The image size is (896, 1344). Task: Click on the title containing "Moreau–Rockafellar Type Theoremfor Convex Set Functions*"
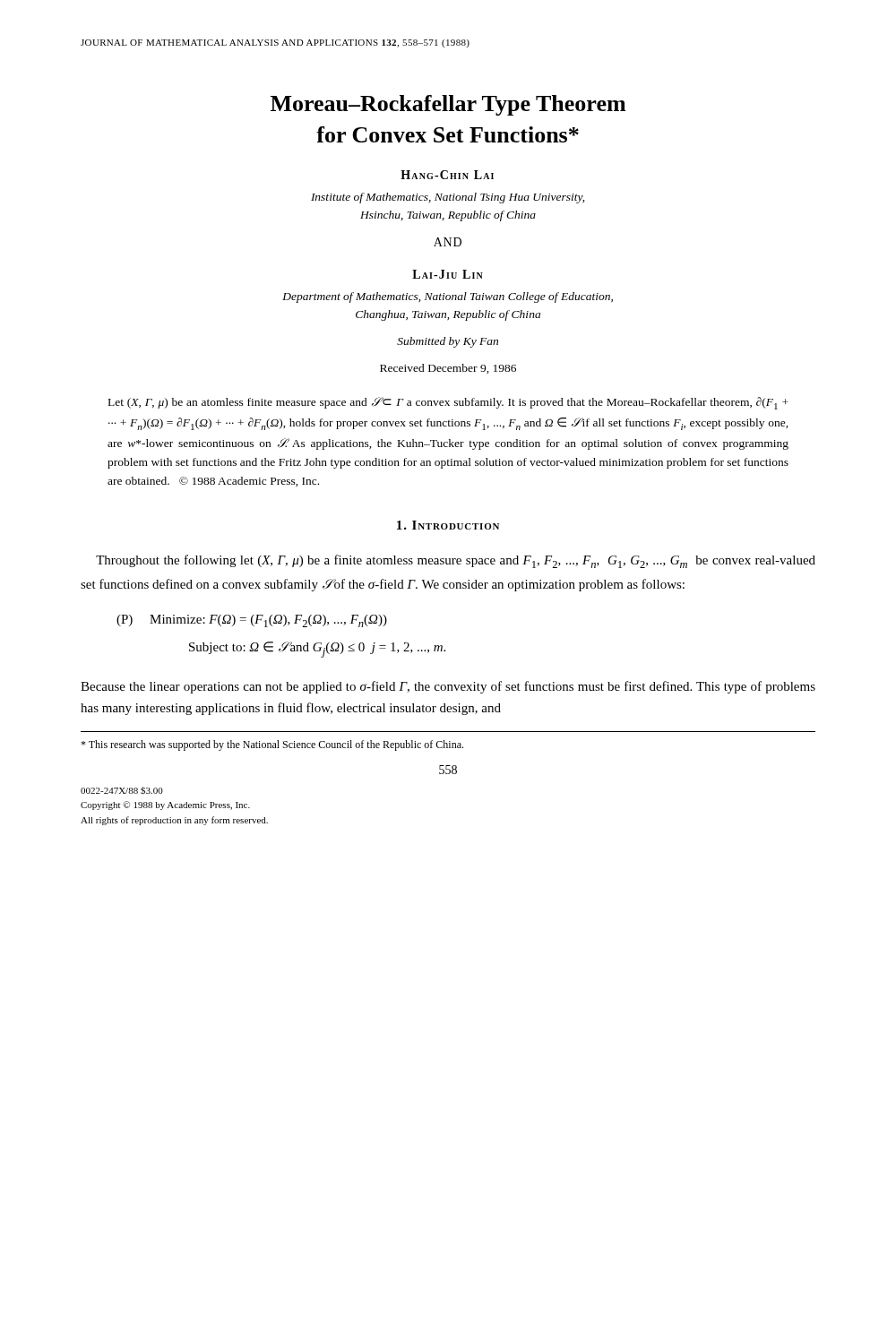pos(448,119)
